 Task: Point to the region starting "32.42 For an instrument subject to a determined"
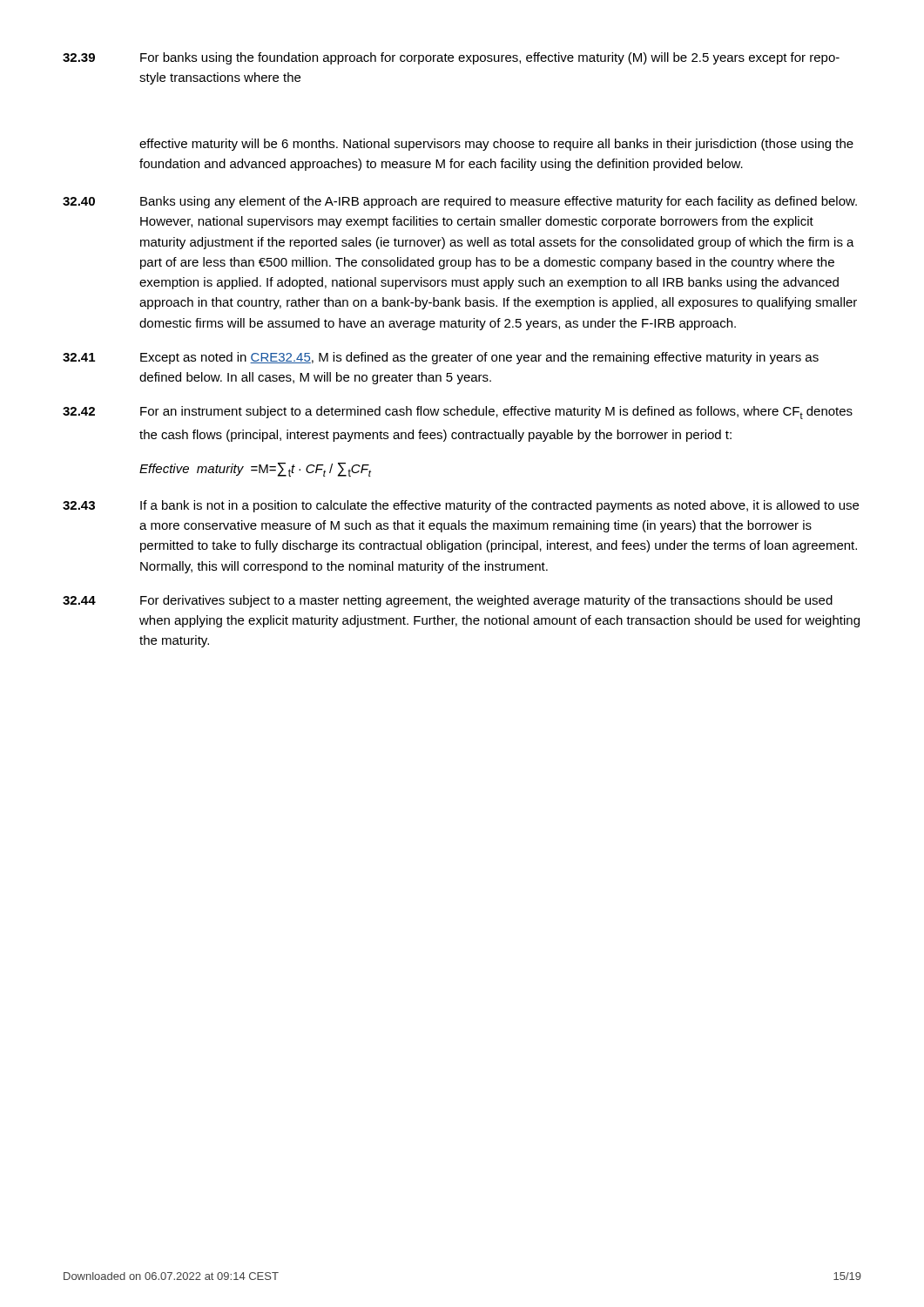(462, 423)
